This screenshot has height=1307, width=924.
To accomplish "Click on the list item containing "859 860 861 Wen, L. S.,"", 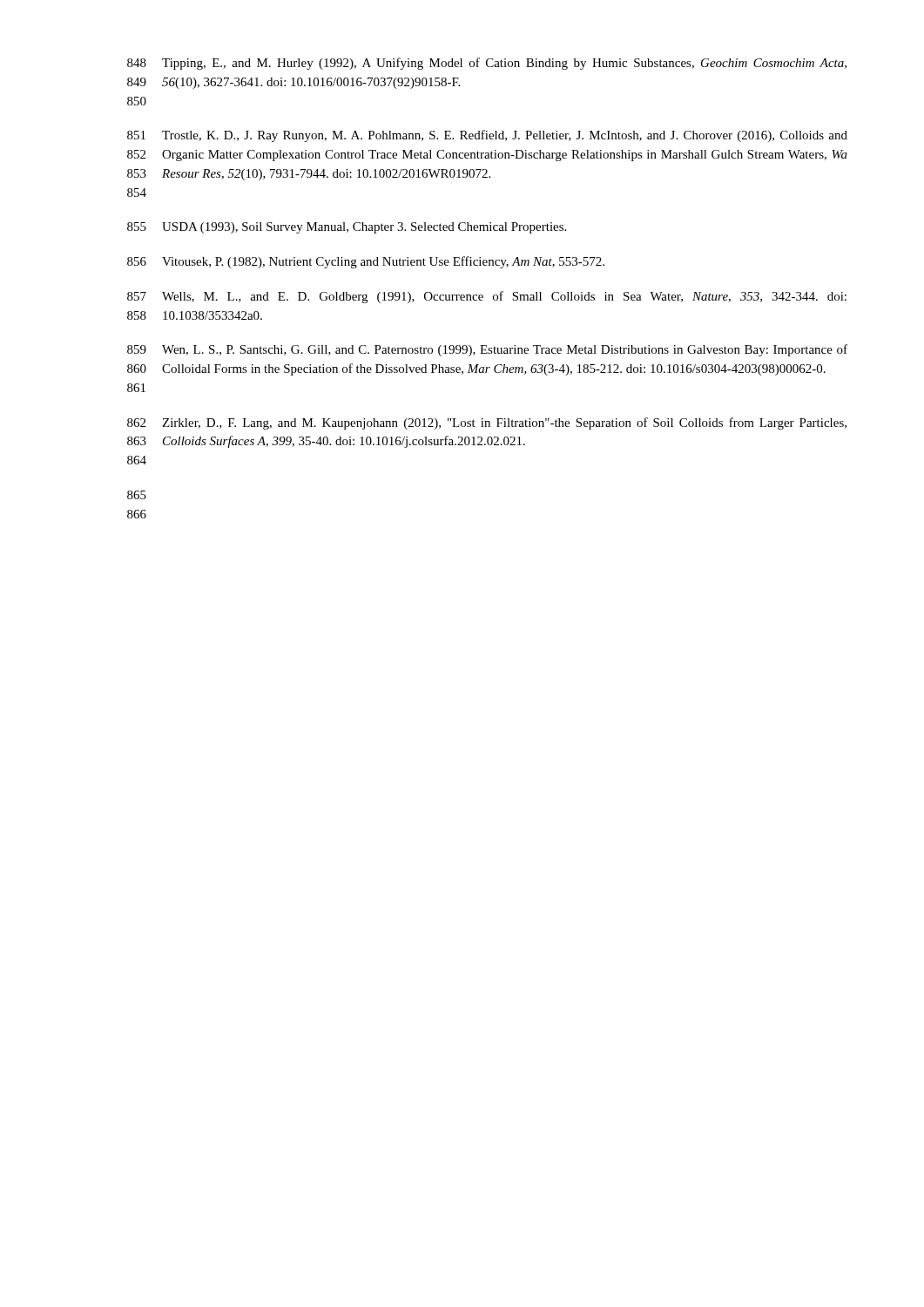I will 471,369.
